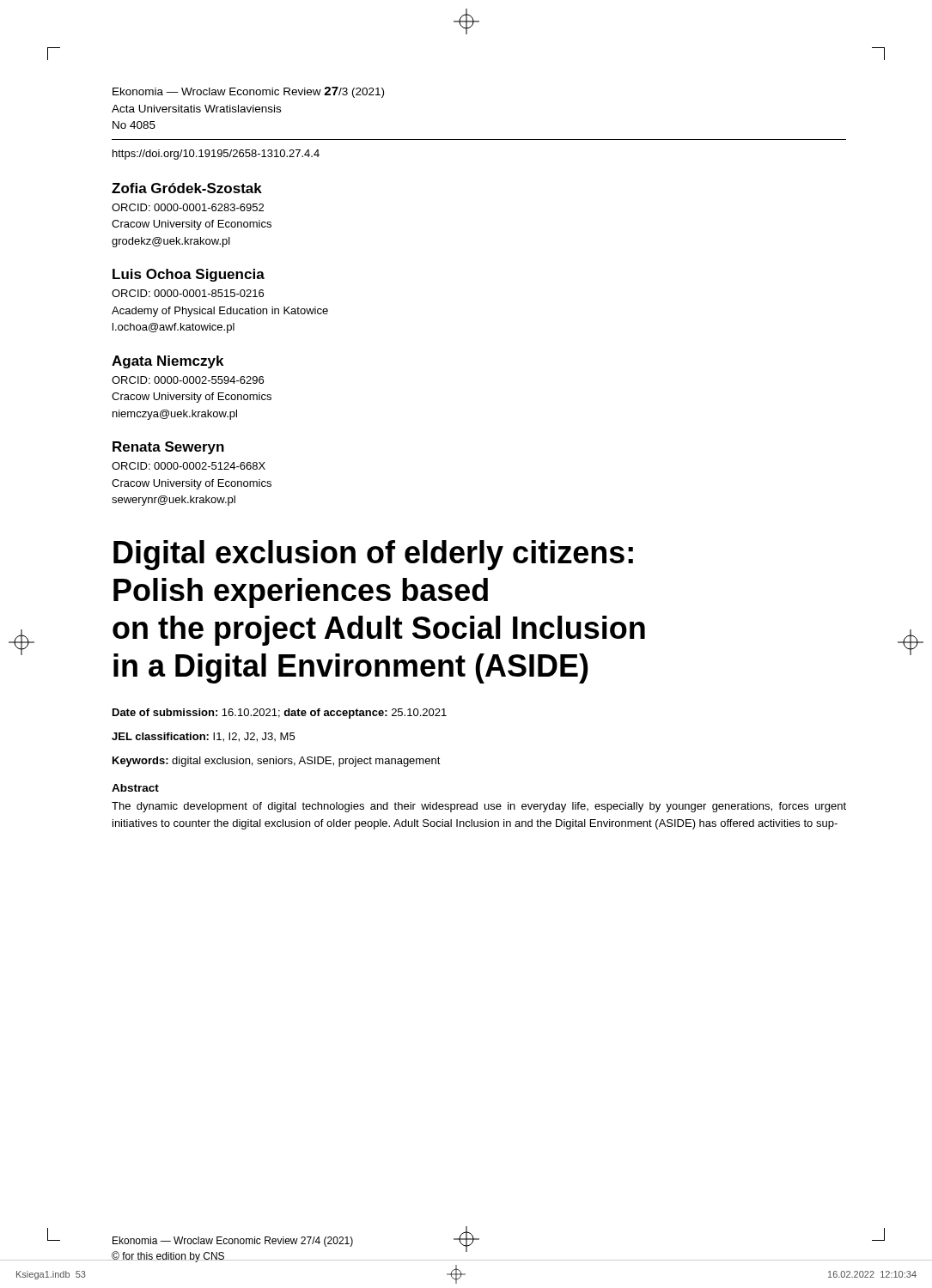Point to the text starting "The dynamic development of"
The height and width of the screenshot is (1288, 932).
pyautogui.click(x=479, y=815)
